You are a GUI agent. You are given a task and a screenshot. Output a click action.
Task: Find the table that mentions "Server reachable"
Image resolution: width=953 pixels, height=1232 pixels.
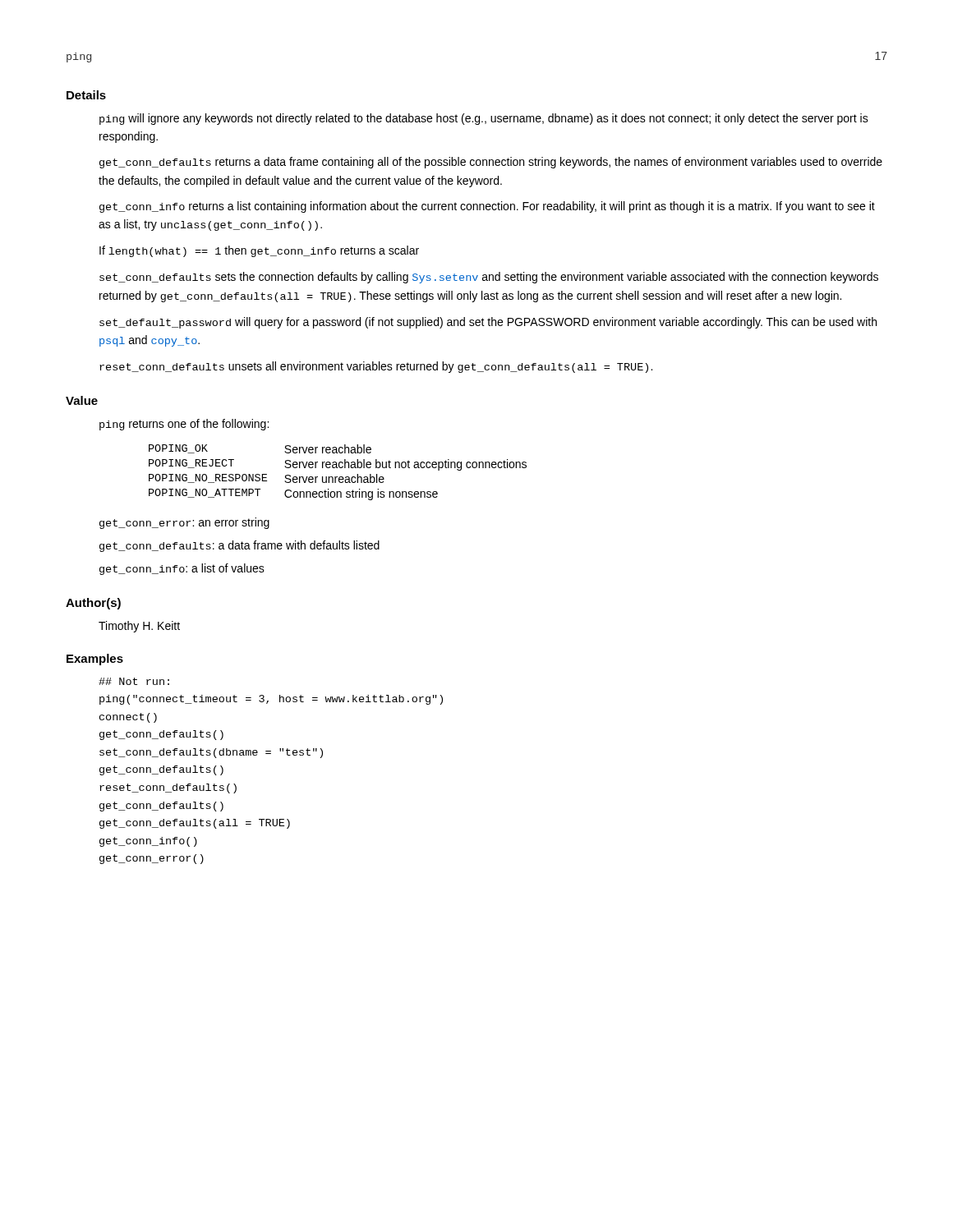(476, 471)
